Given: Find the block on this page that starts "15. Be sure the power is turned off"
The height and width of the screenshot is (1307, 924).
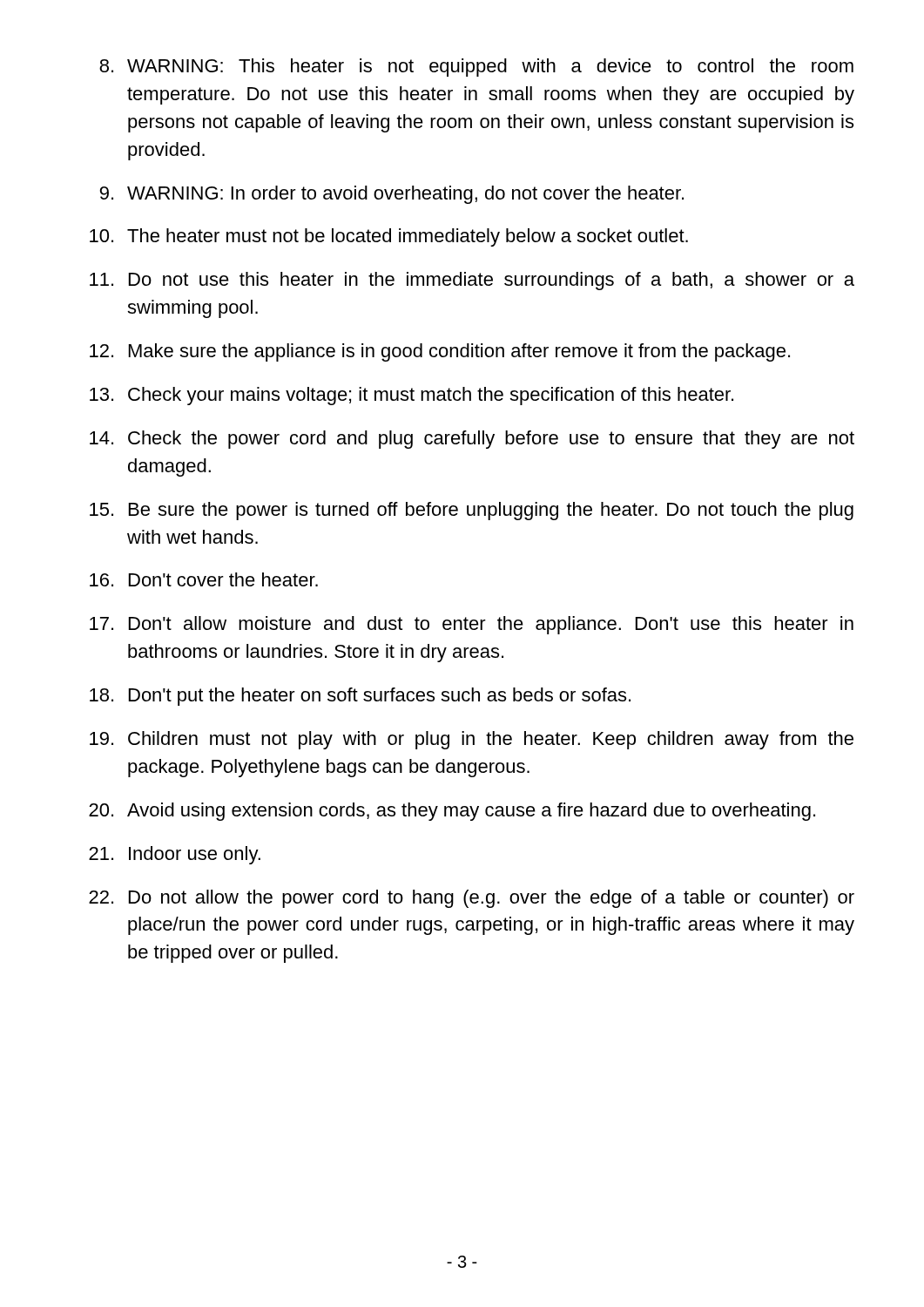Looking at the screenshot, I should 462,523.
